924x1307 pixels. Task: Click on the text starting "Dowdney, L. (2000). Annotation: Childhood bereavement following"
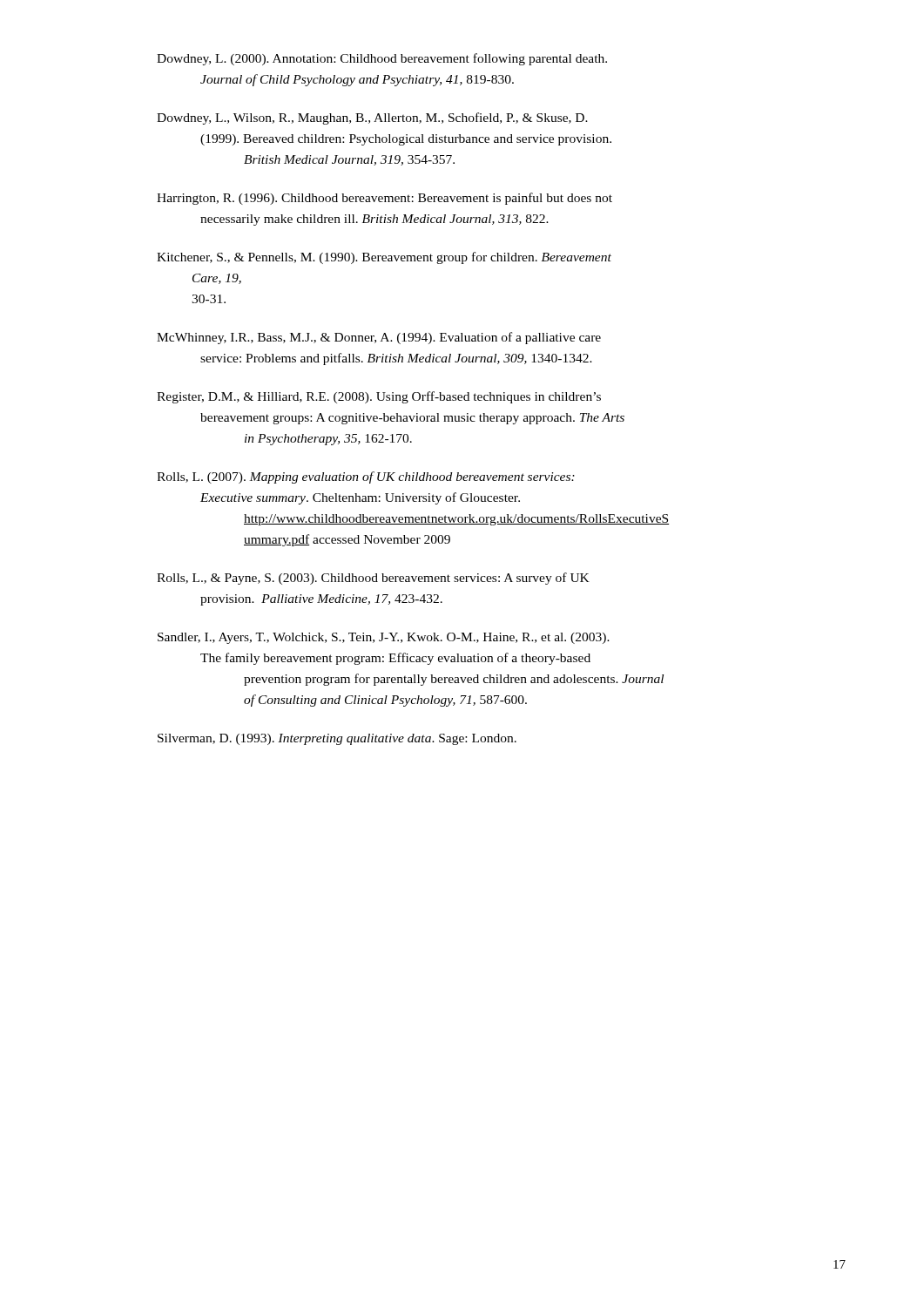(501, 70)
